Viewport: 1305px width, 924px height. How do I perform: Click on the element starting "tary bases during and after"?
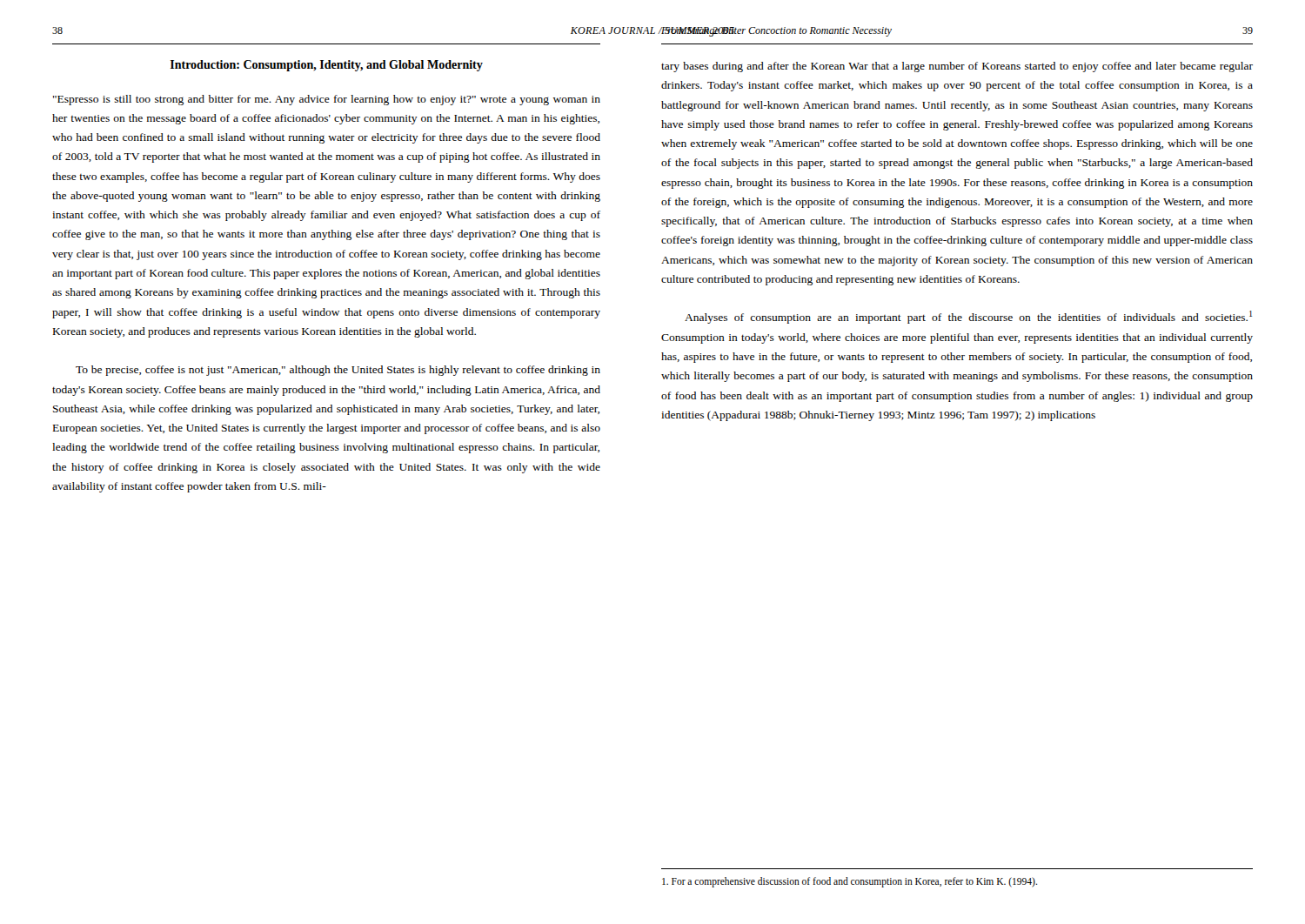957,241
